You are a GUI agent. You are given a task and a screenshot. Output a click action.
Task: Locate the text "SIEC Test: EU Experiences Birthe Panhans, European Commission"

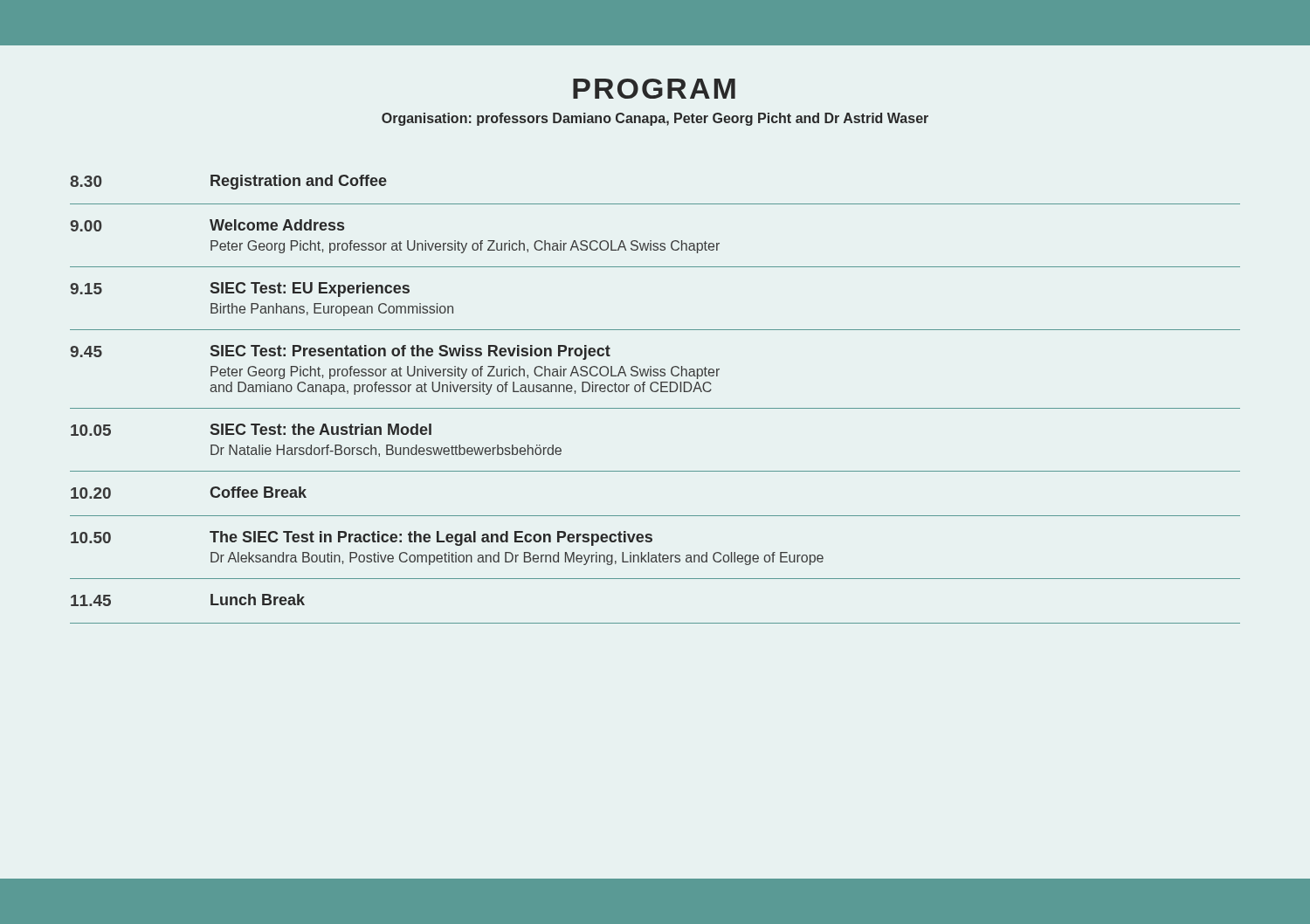pos(310,290)
